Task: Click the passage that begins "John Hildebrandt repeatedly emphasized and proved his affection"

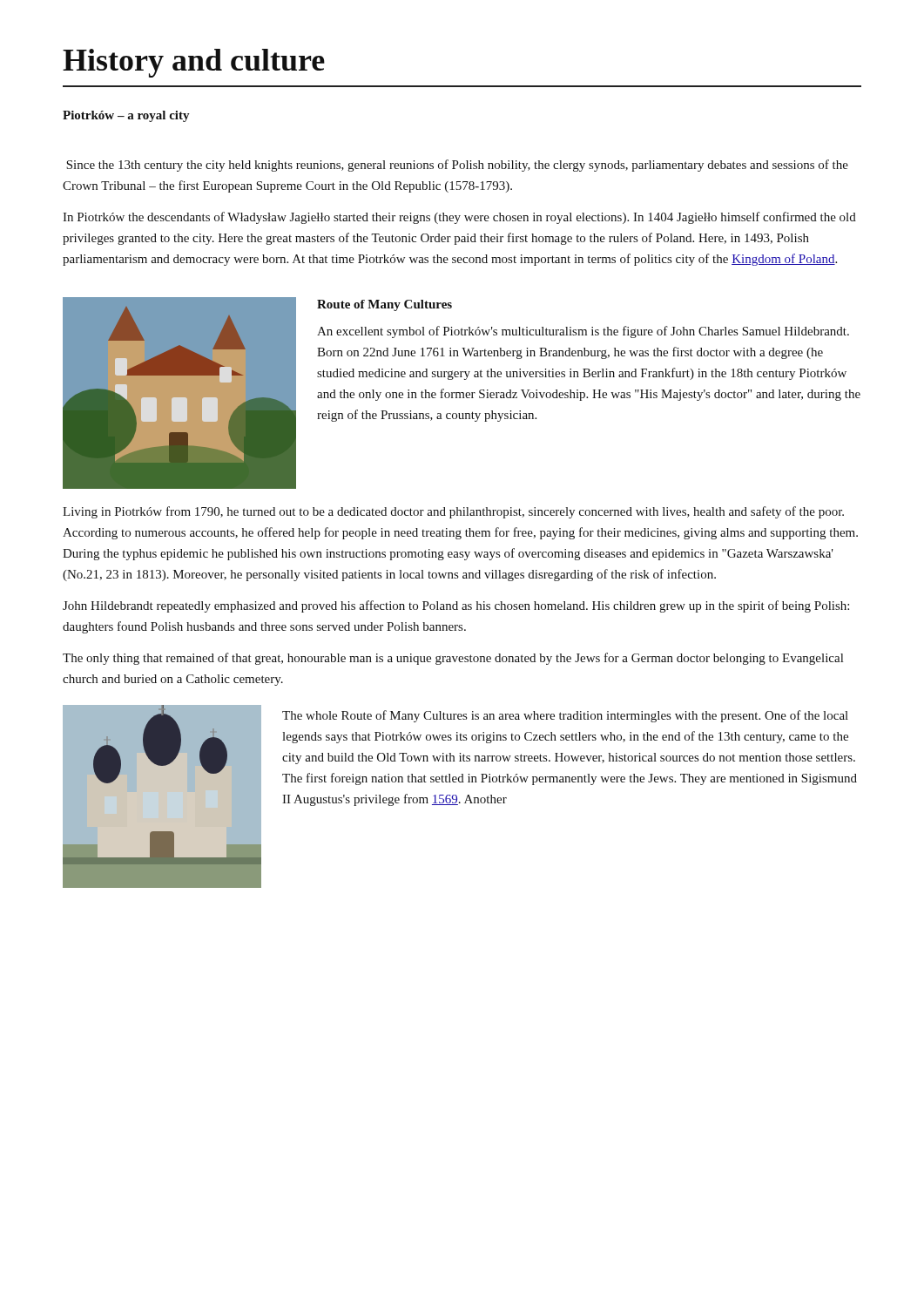Action: 457,616
